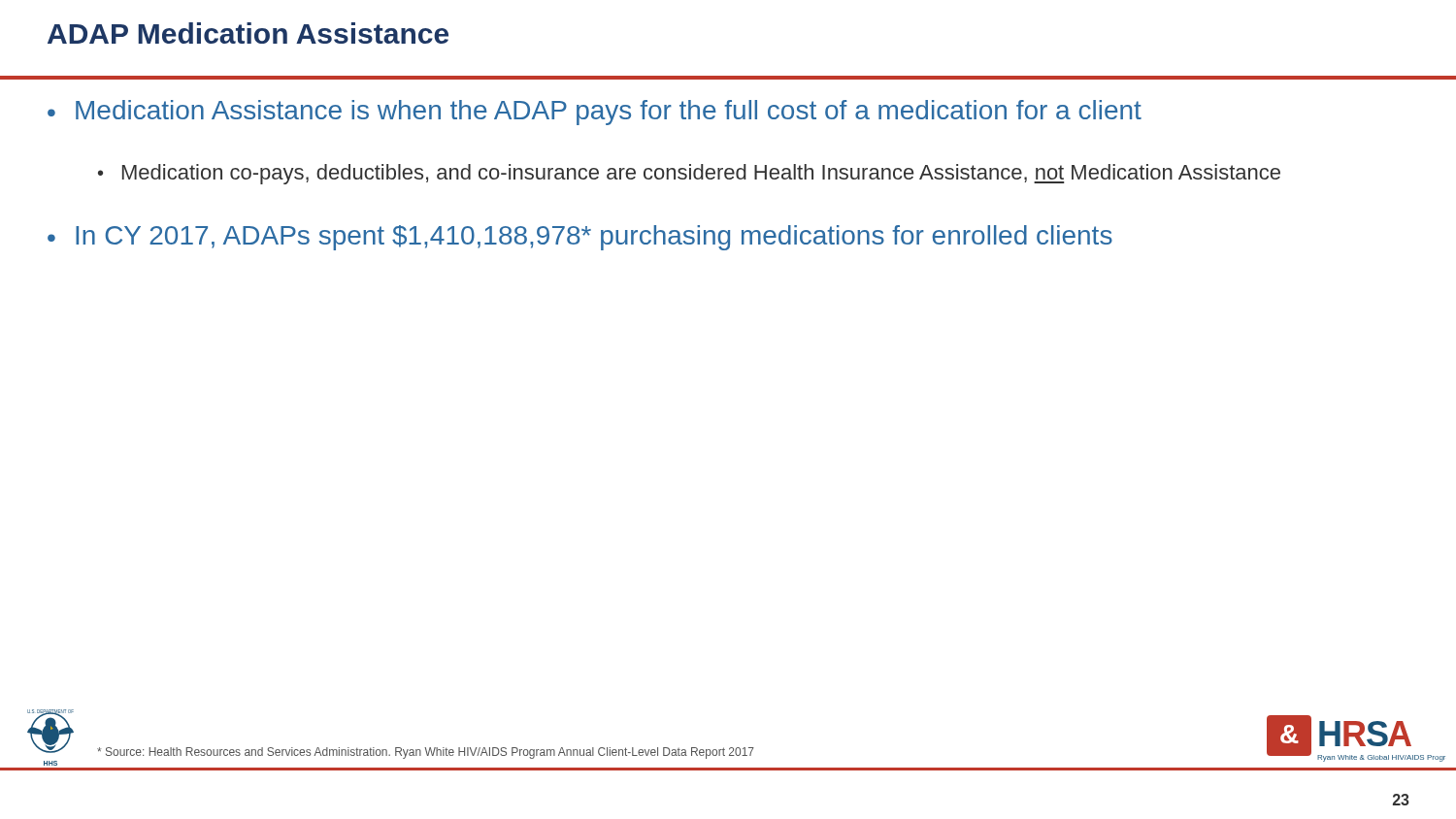Click on the footnote with the text "Source: Health Resources and Services Administration. Ryan White"
Viewport: 1456px width, 819px height.
(426, 752)
